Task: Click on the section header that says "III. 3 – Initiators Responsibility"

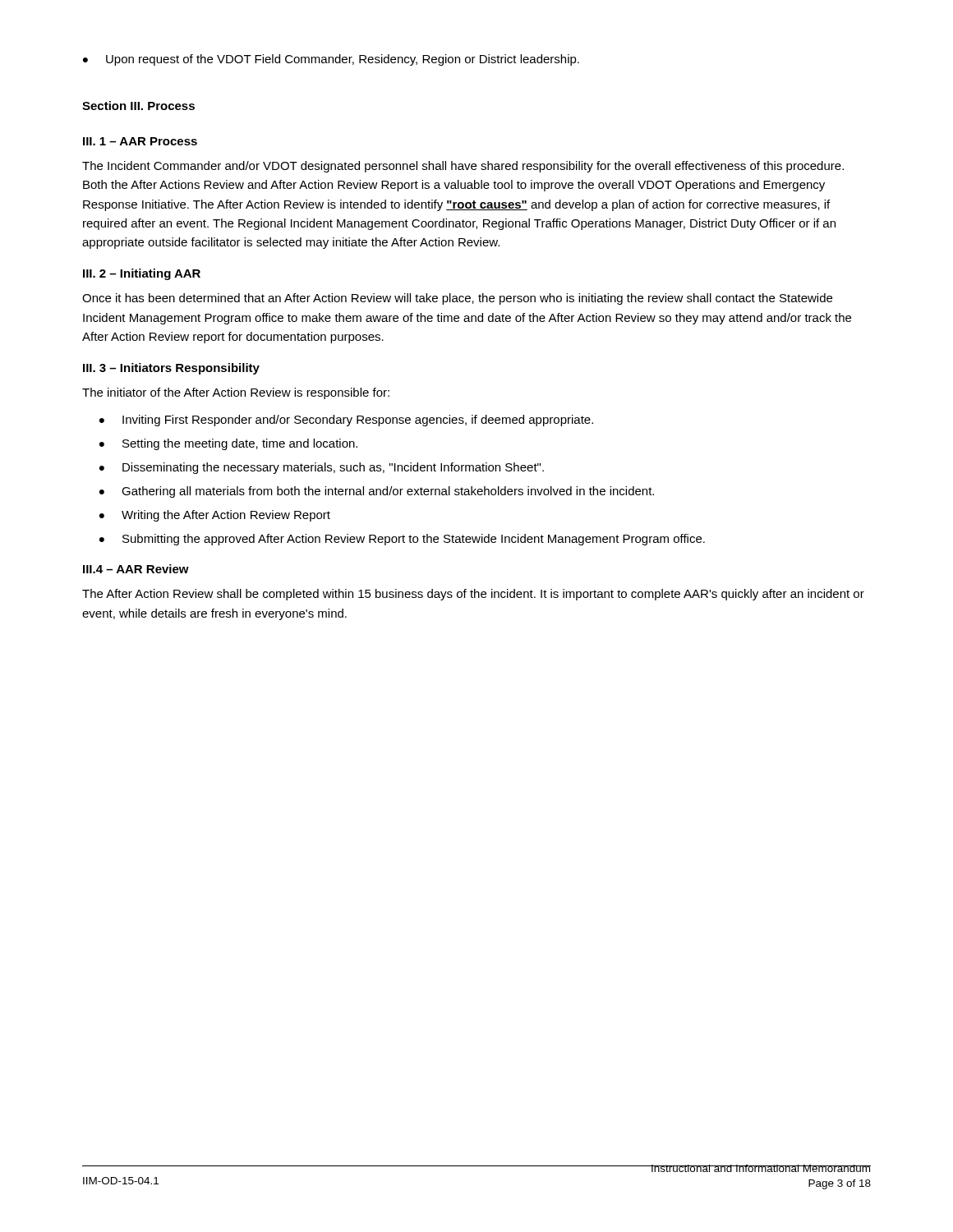Action: [x=171, y=368]
